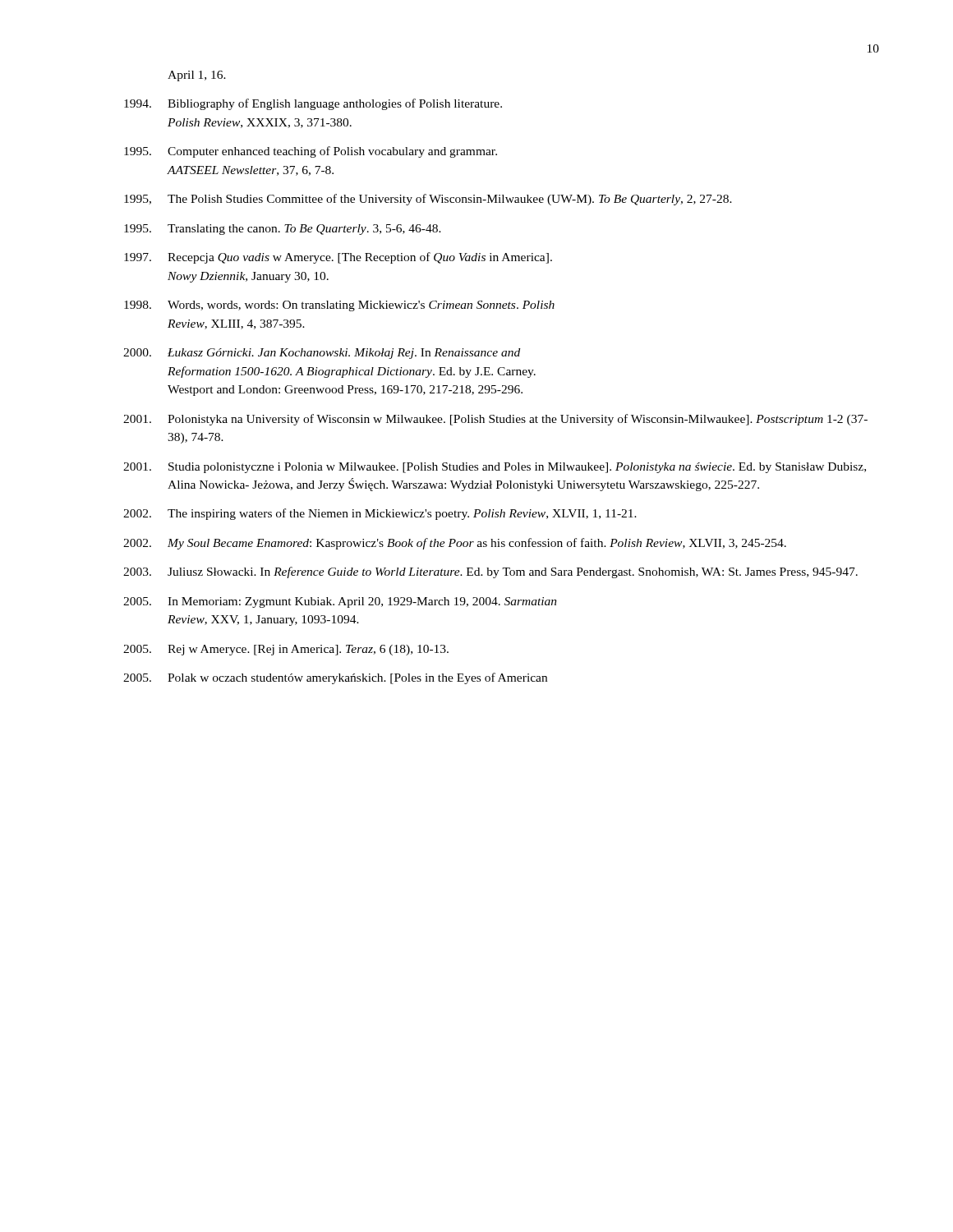Select the list item that says "1995, The Polish Studies Committee of the University"
Image resolution: width=953 pixels, height=1232 pixels.
pyautogui.click(x=501, y=199)
